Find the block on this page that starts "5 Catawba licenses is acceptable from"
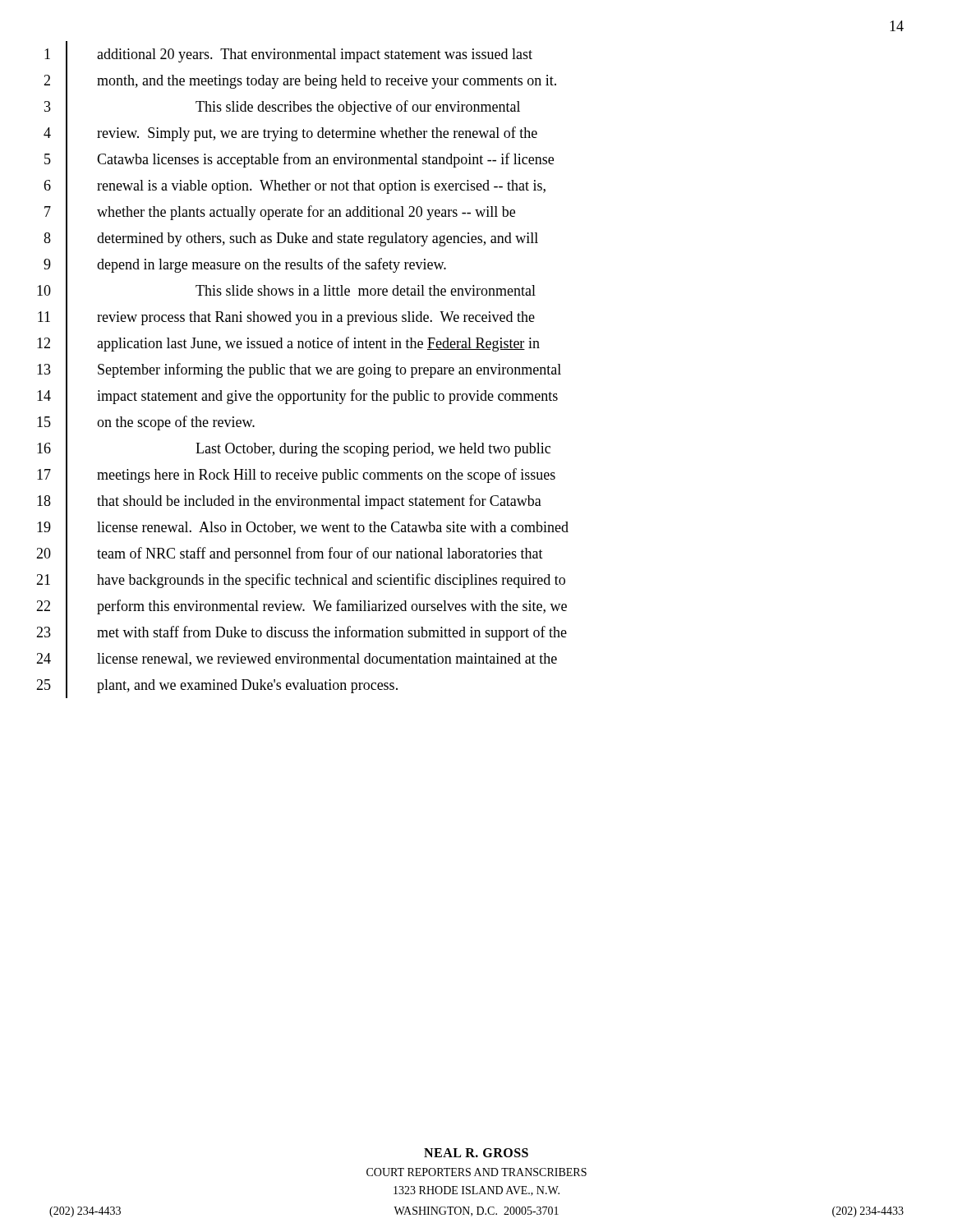This screenshot has width=953, height=1232. [x=476, y=159]
